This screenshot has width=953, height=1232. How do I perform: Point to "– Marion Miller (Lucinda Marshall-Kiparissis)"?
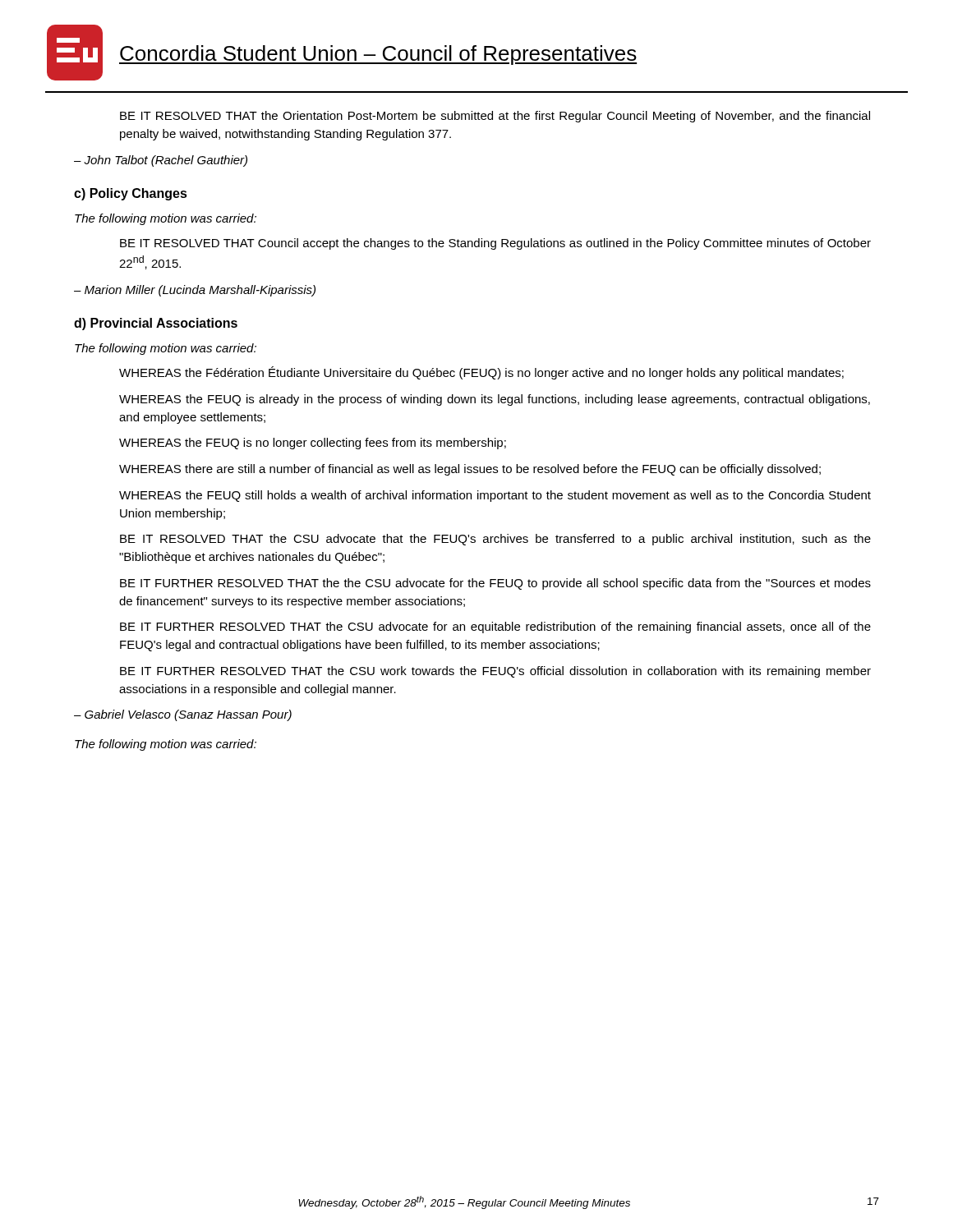[195, 289]
